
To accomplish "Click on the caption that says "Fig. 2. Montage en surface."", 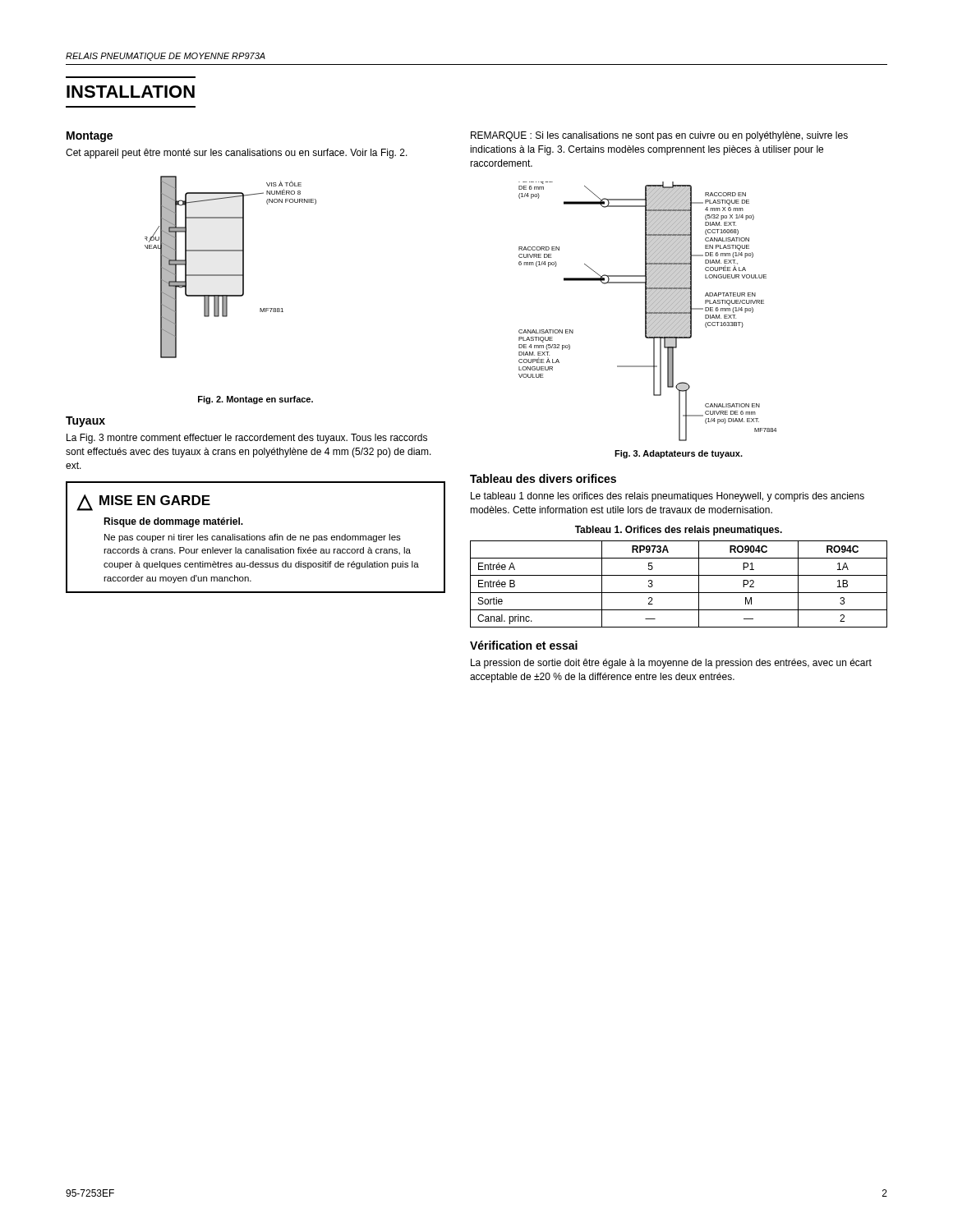I will (255, 400).
